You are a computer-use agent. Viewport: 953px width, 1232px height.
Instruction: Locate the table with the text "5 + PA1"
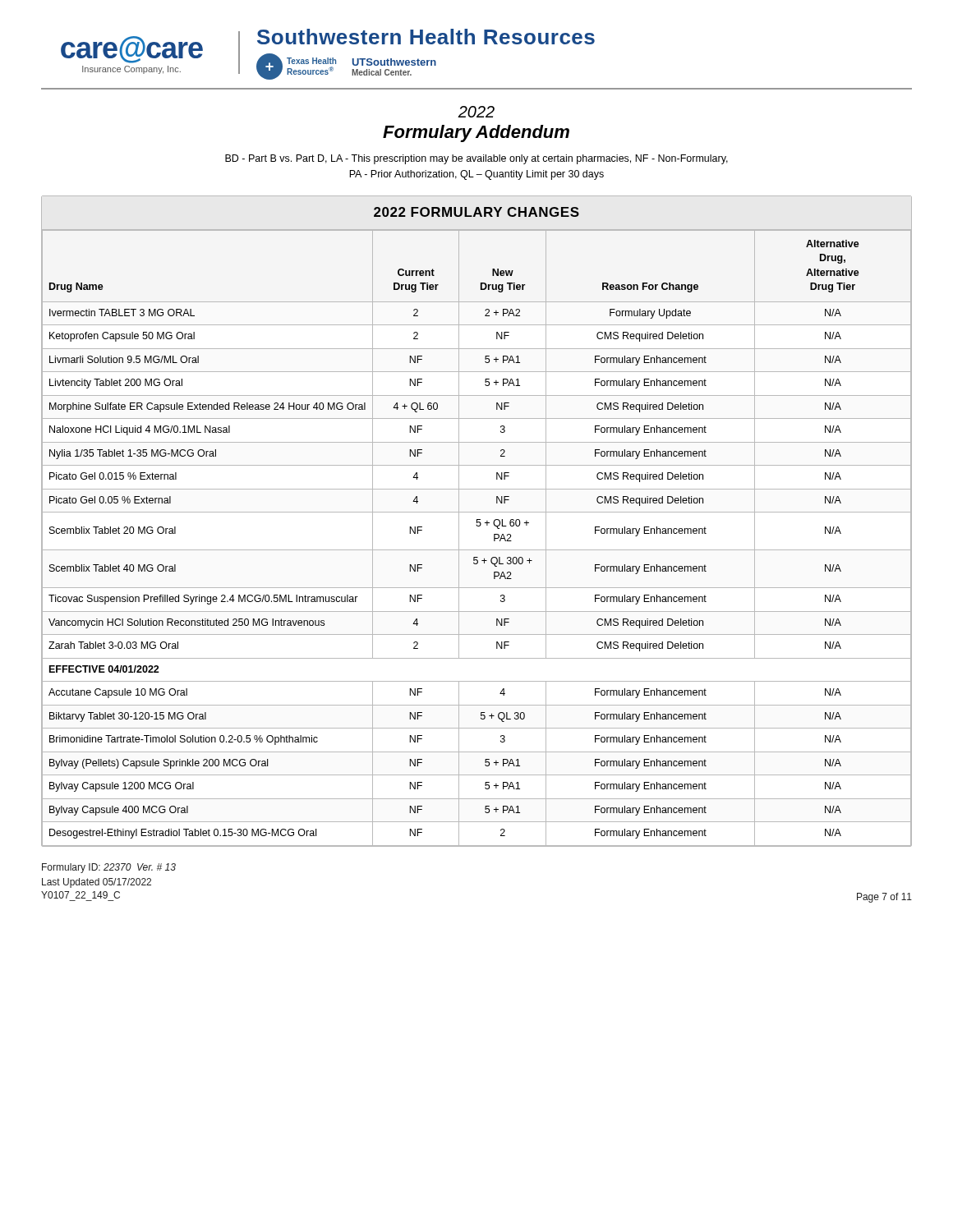(x=476, y=521)
